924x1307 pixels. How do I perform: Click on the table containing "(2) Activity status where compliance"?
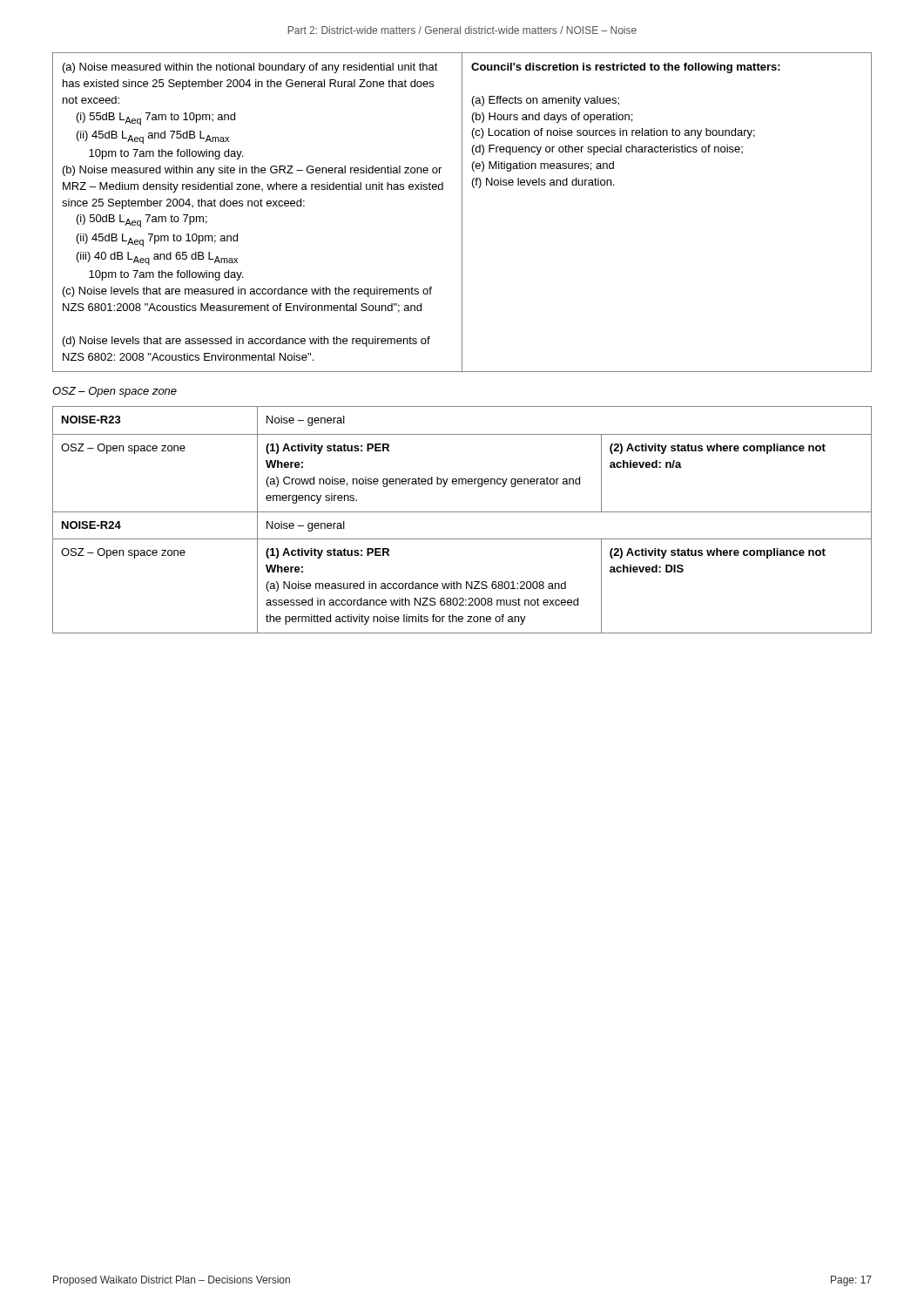tap(462, 520)
